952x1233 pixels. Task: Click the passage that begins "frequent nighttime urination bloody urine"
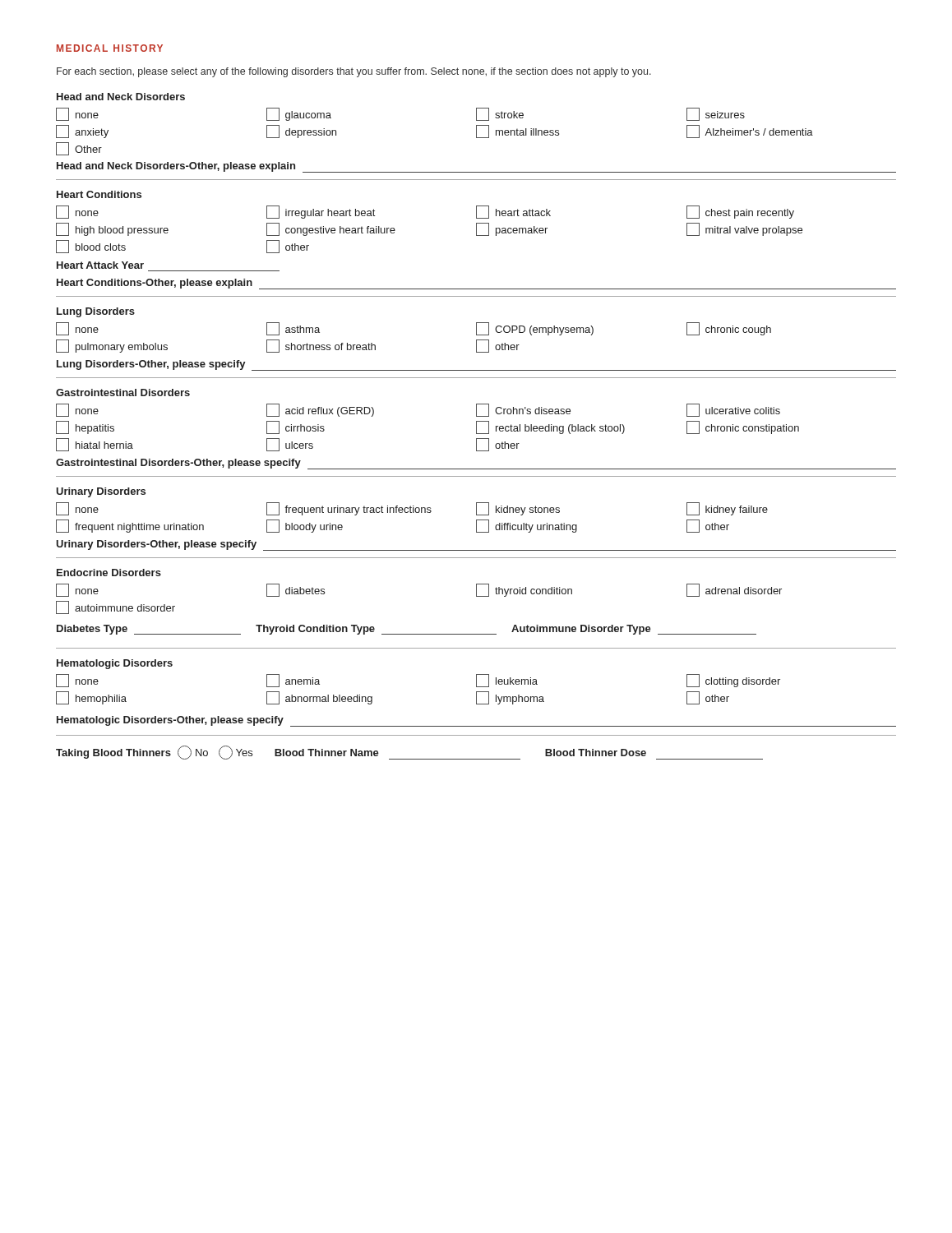[x=476, y=526]
